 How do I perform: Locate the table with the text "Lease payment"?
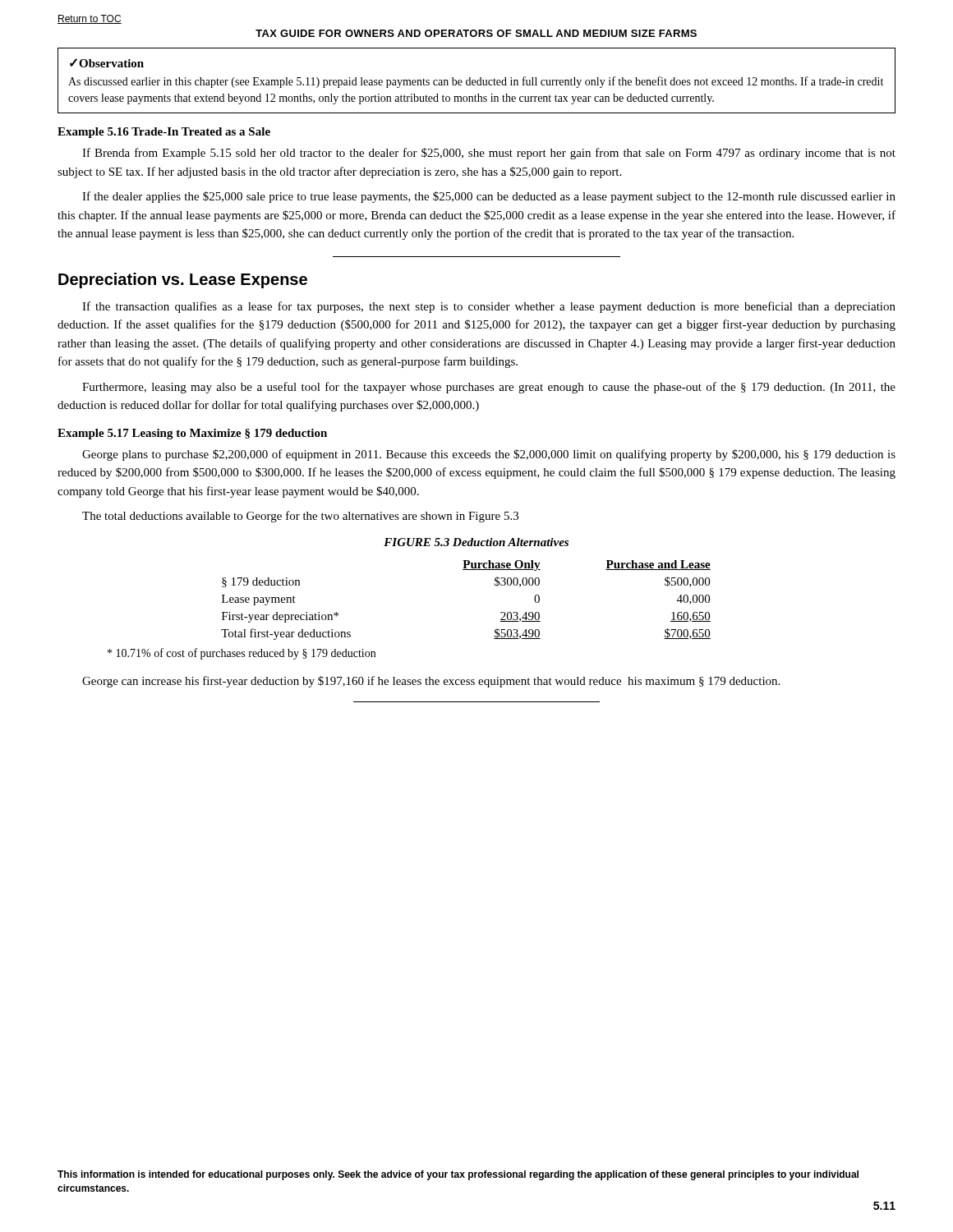[x=476, y=599]
